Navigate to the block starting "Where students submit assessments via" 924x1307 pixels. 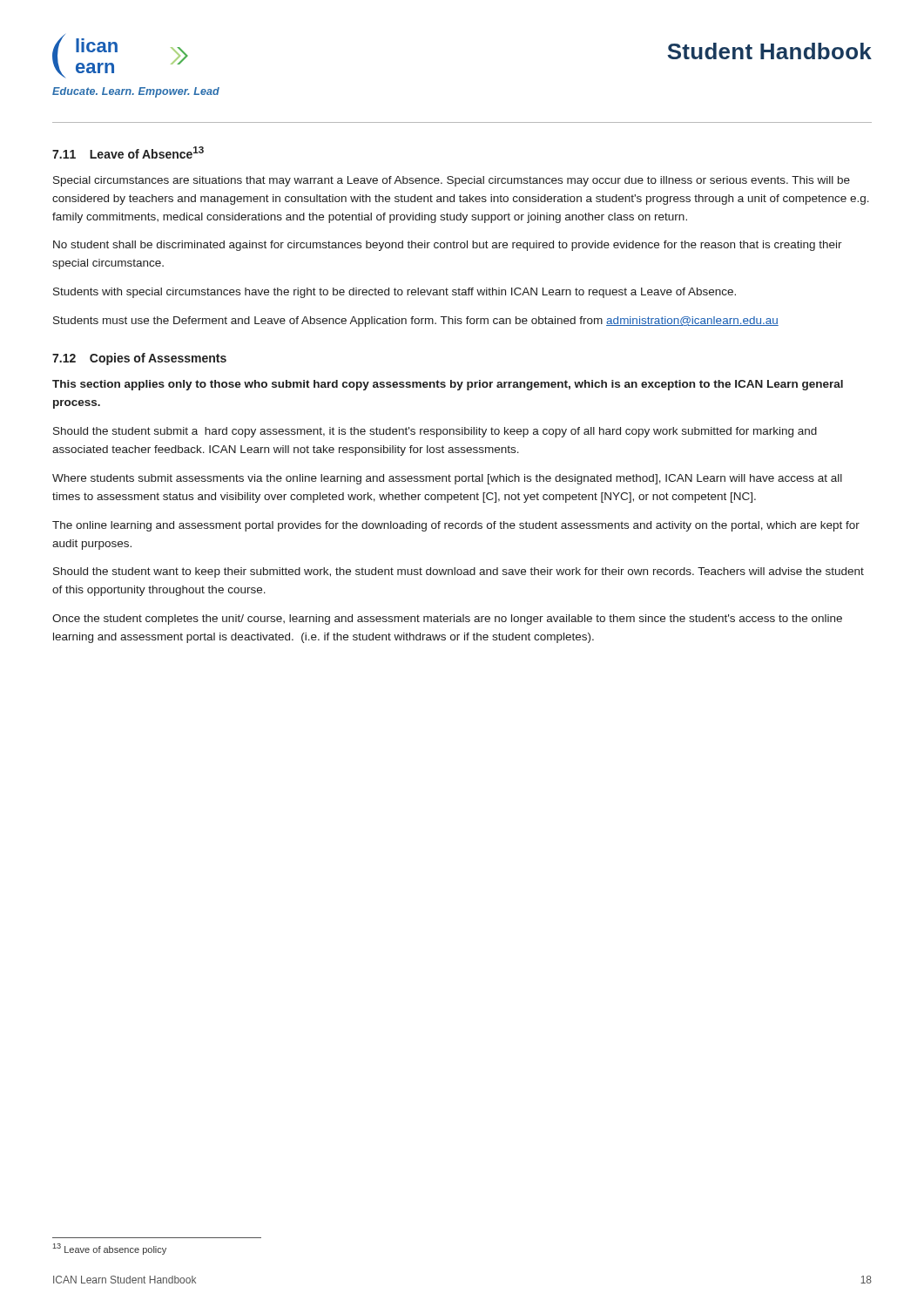pyautogui.click(x=447, y=487)
